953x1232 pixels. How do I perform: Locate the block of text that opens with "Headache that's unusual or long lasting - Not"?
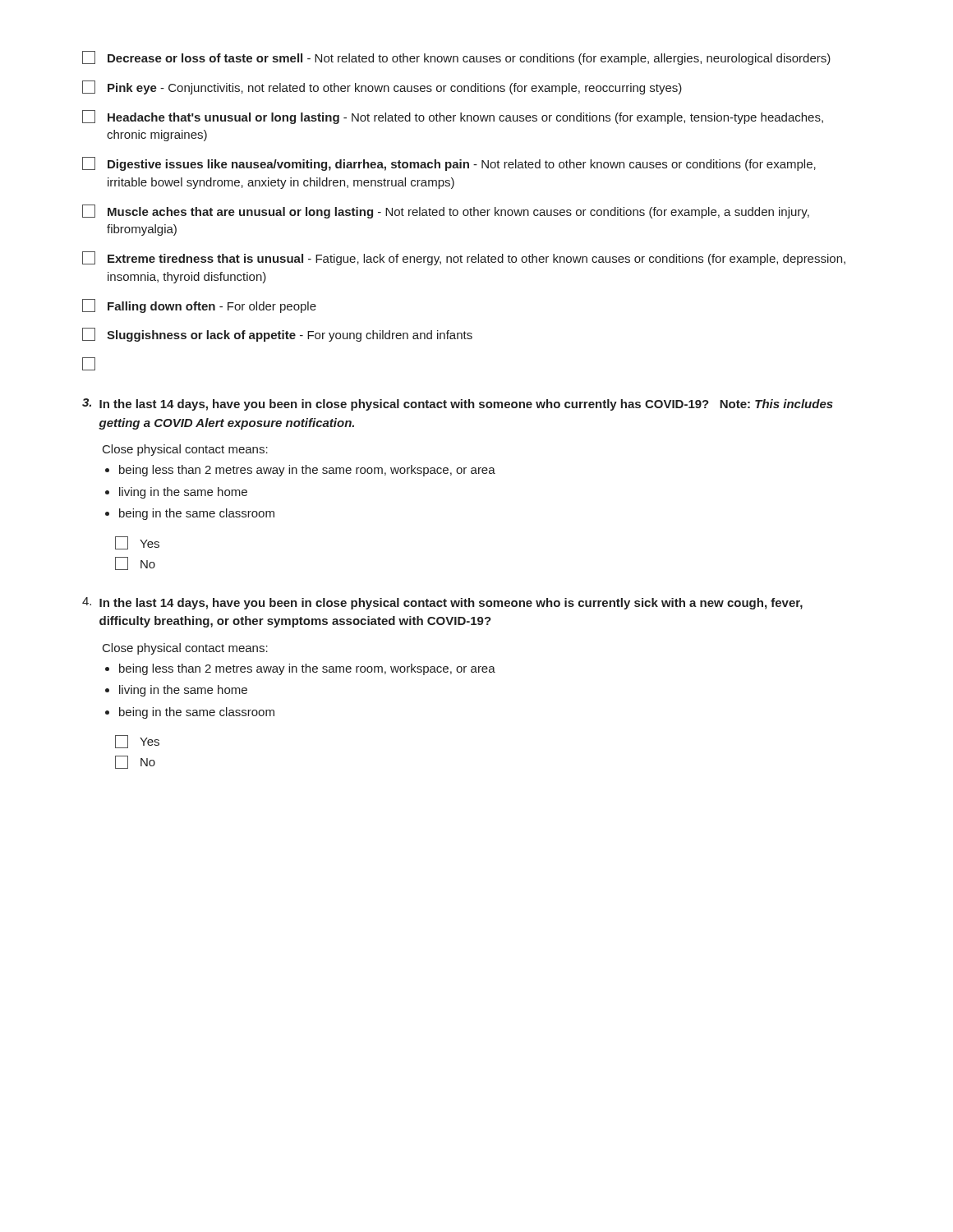point(468,126)
